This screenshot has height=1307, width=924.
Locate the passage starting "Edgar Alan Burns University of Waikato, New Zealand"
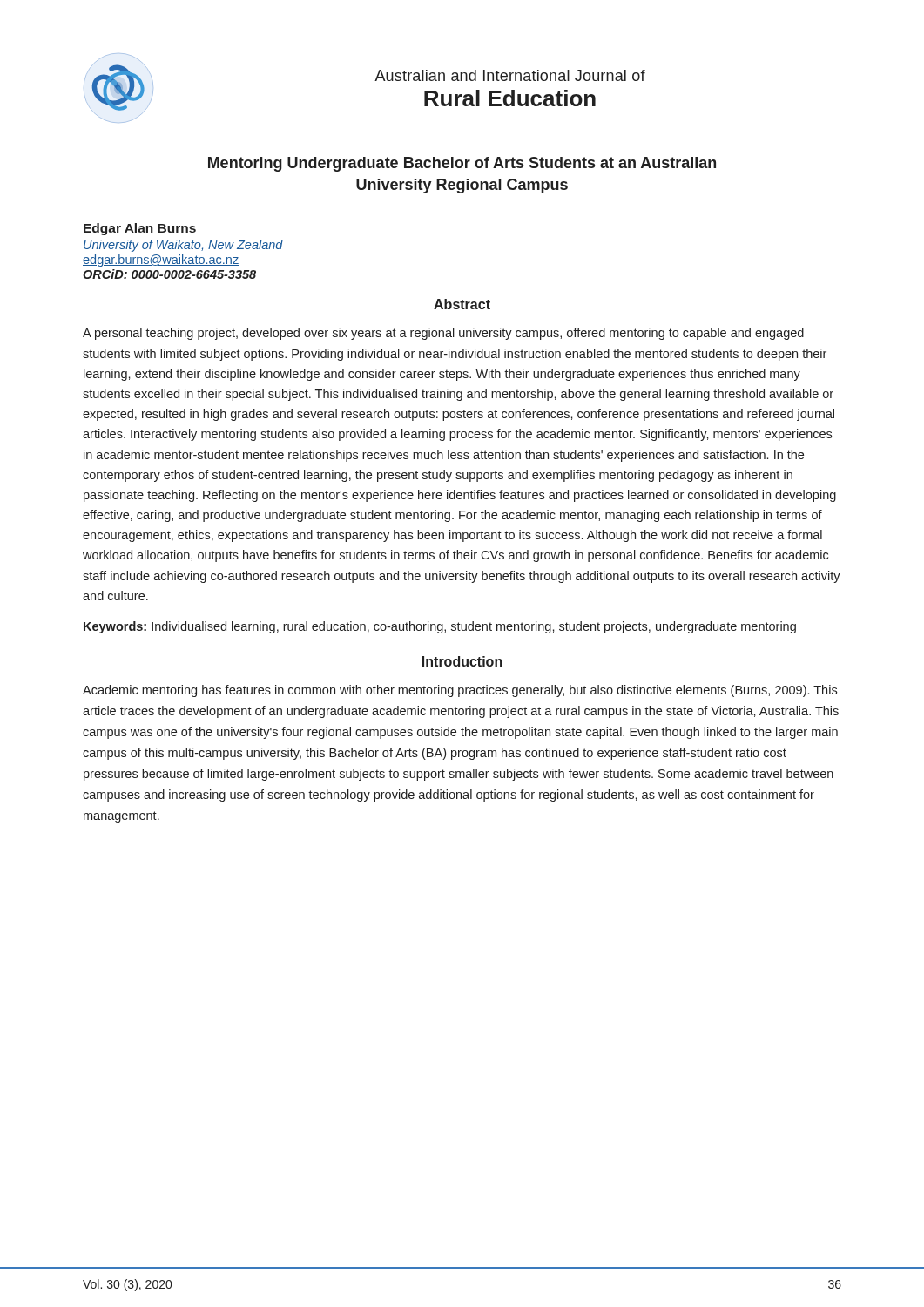click(x=140, y=229)
